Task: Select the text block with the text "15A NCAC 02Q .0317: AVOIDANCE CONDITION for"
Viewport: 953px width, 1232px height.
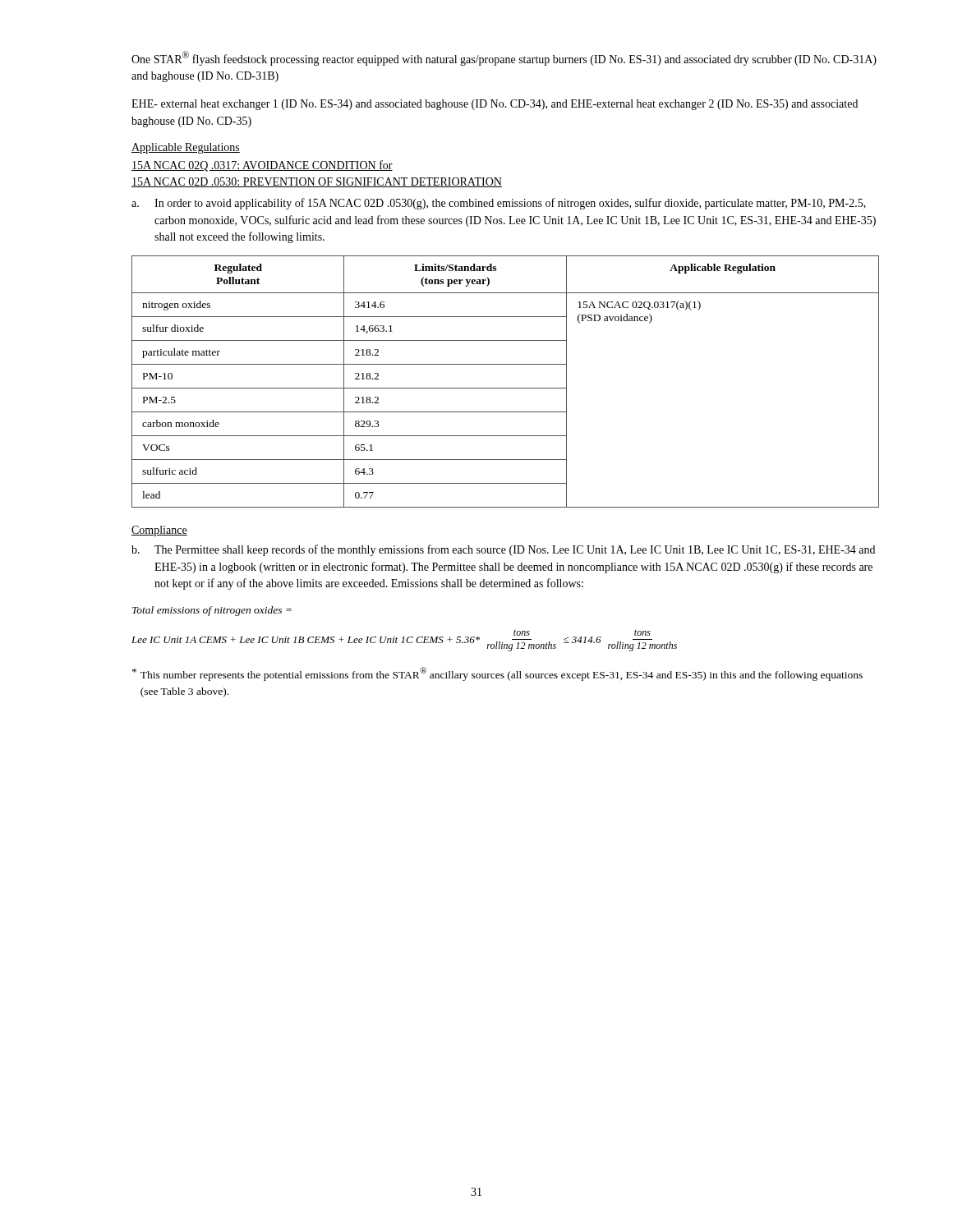Action: click(317, 174)
